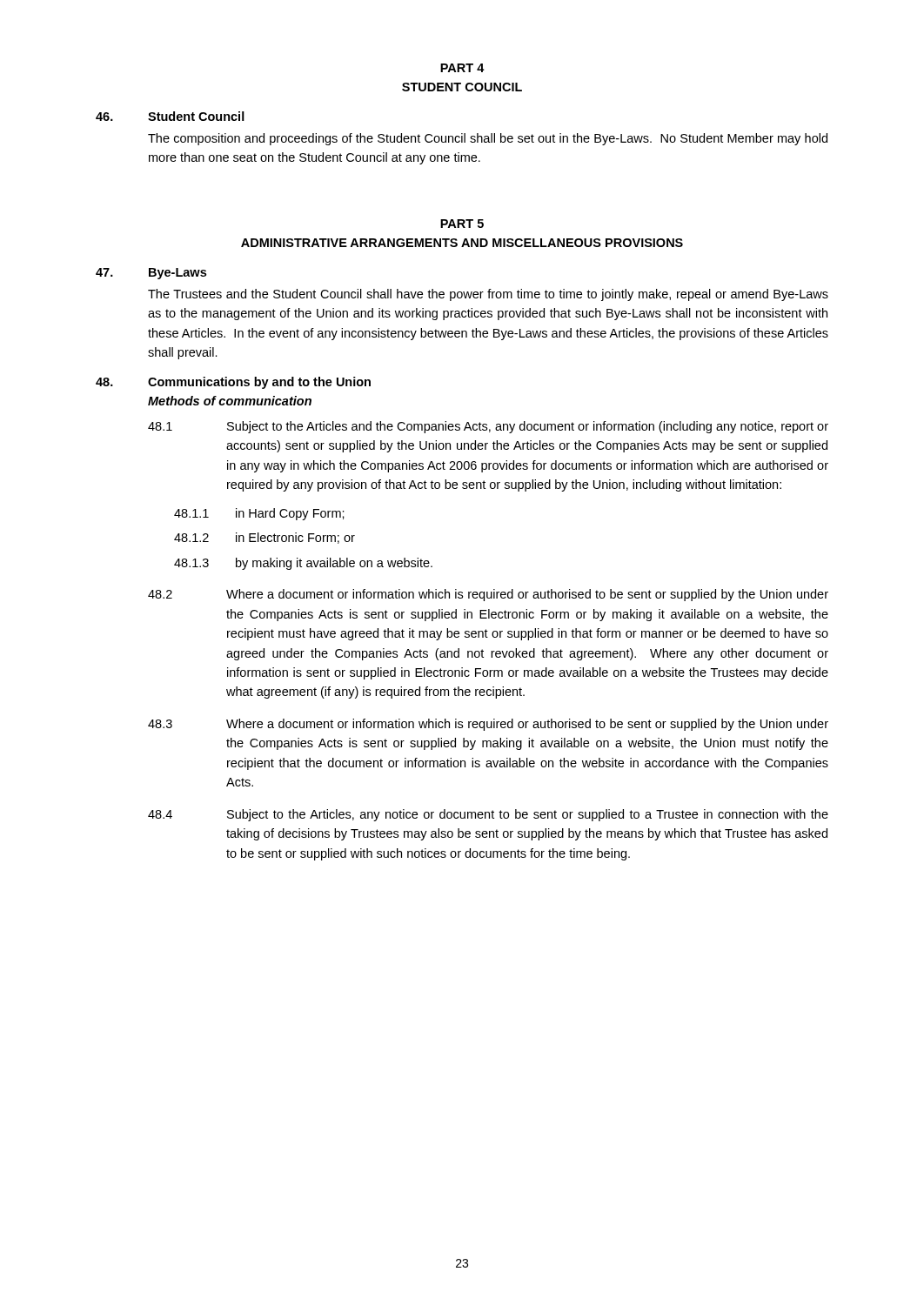Select the text starting "1 Subject to"
924x1305 pixels.
488,456
